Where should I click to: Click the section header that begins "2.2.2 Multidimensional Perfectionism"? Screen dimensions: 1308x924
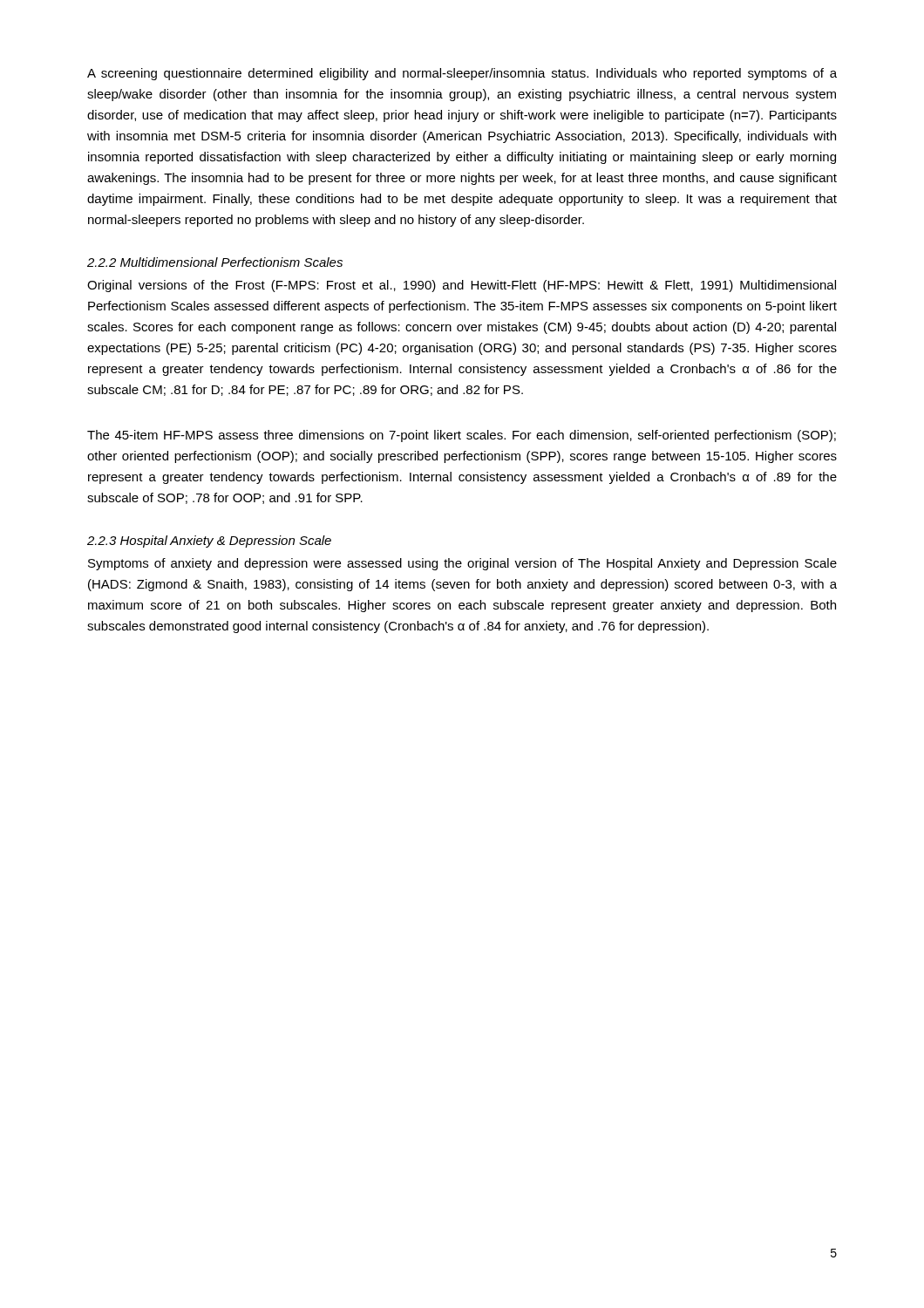pos(215,262)
